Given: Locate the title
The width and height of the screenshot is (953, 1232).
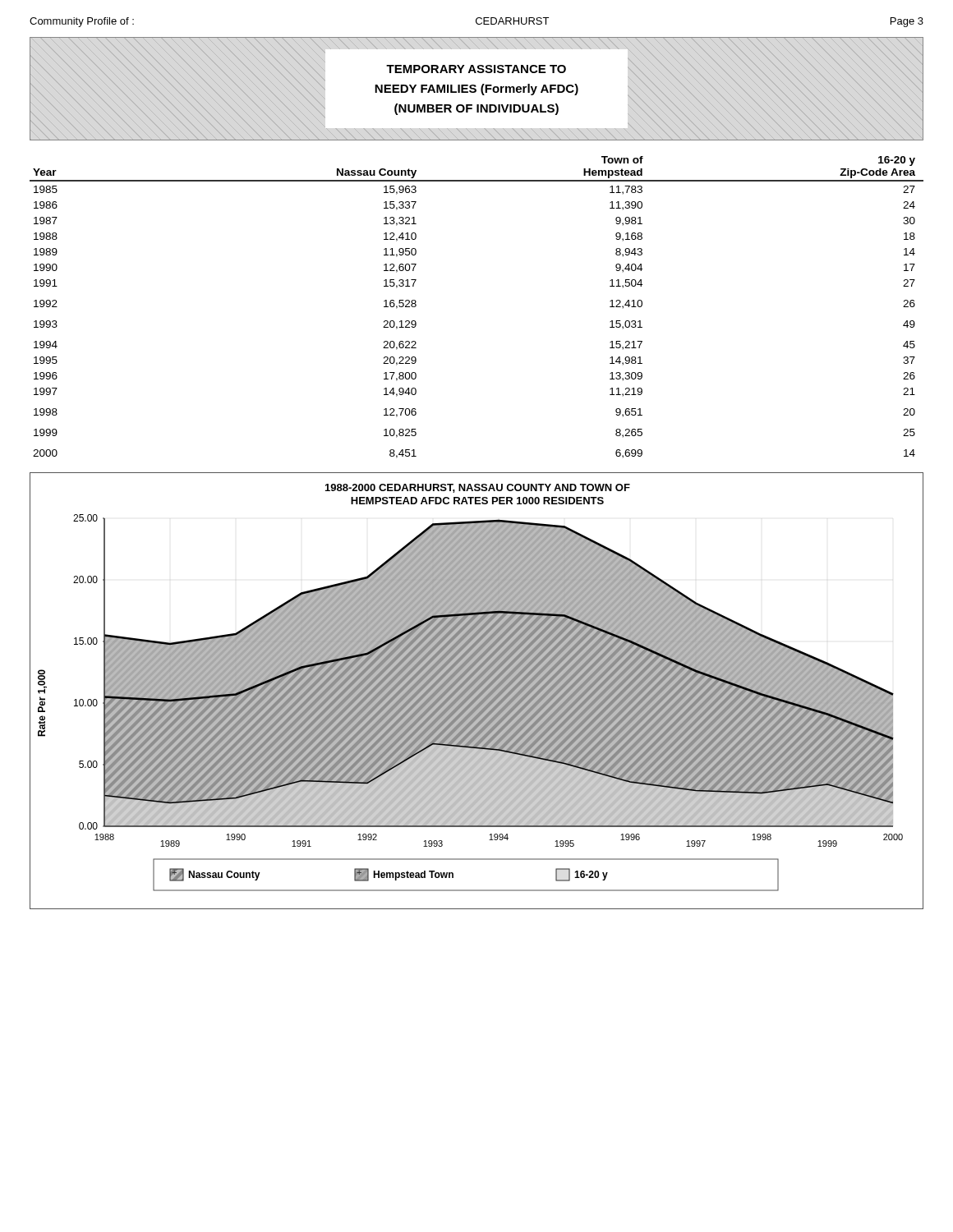Looking at the screenshot, I should tap(476, 89).
